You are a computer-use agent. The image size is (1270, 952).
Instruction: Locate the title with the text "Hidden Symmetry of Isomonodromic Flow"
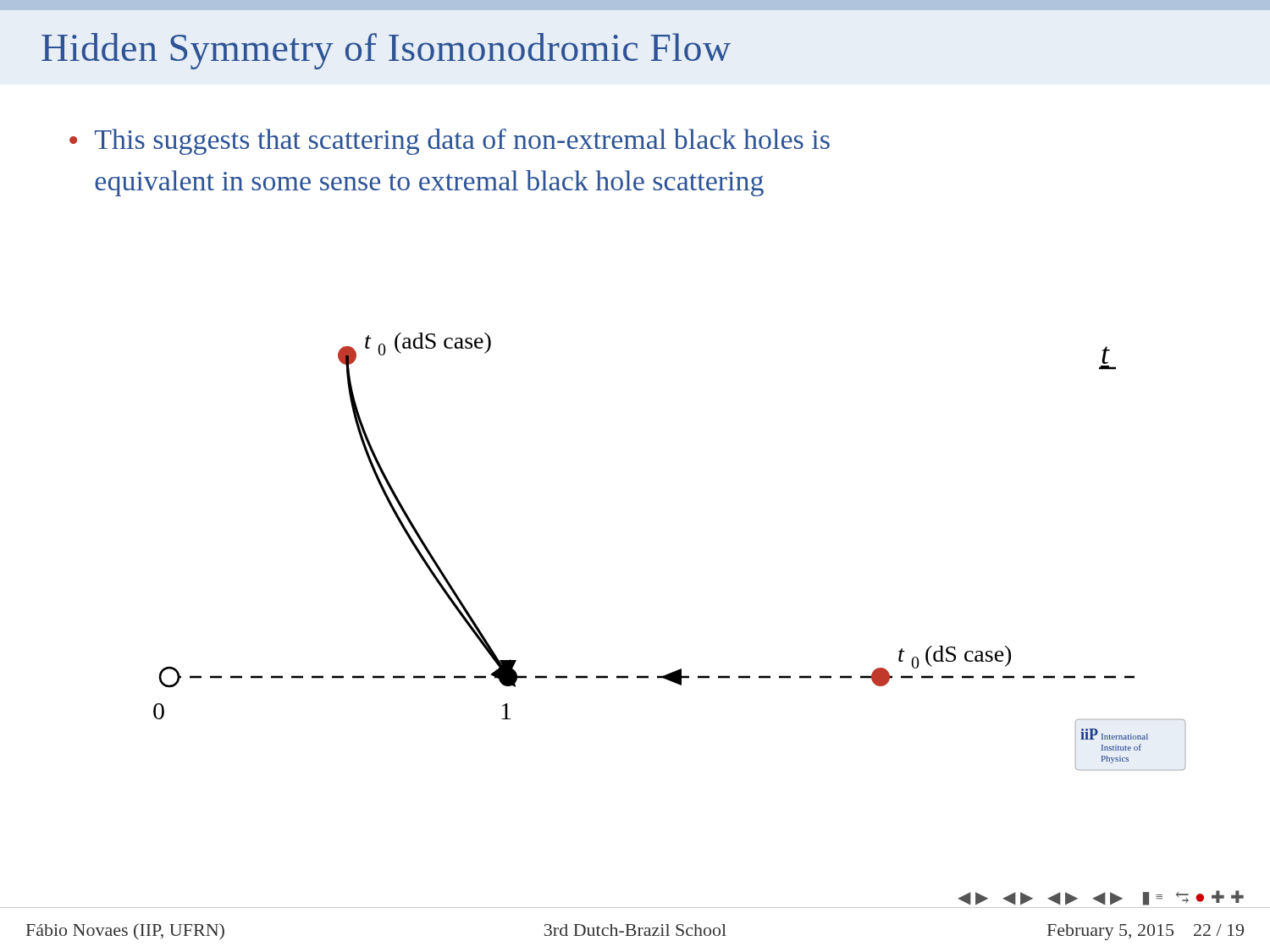pos(386,47)
